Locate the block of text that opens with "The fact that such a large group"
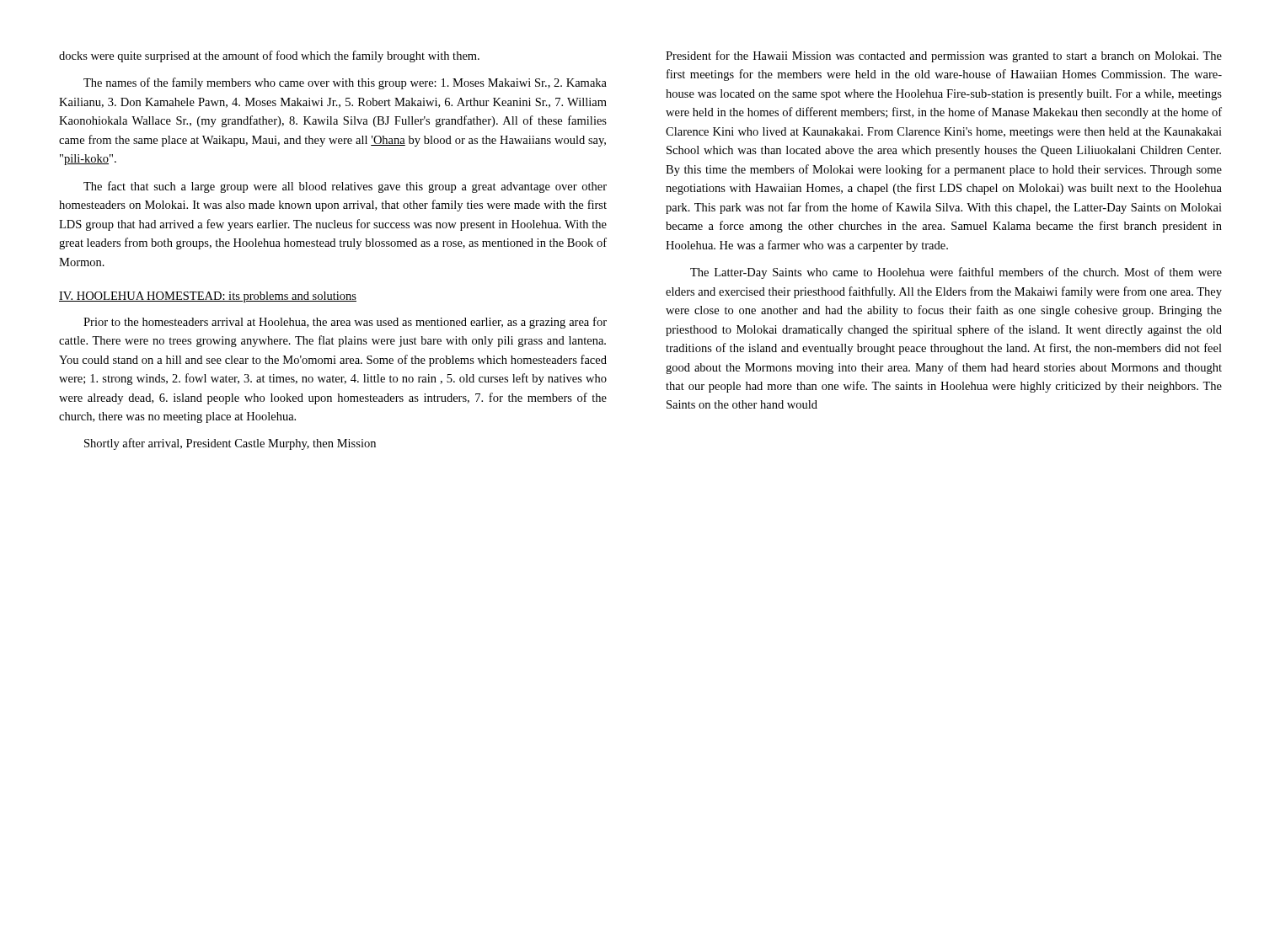Screen dimensions: 952x1264 point(333,224)
